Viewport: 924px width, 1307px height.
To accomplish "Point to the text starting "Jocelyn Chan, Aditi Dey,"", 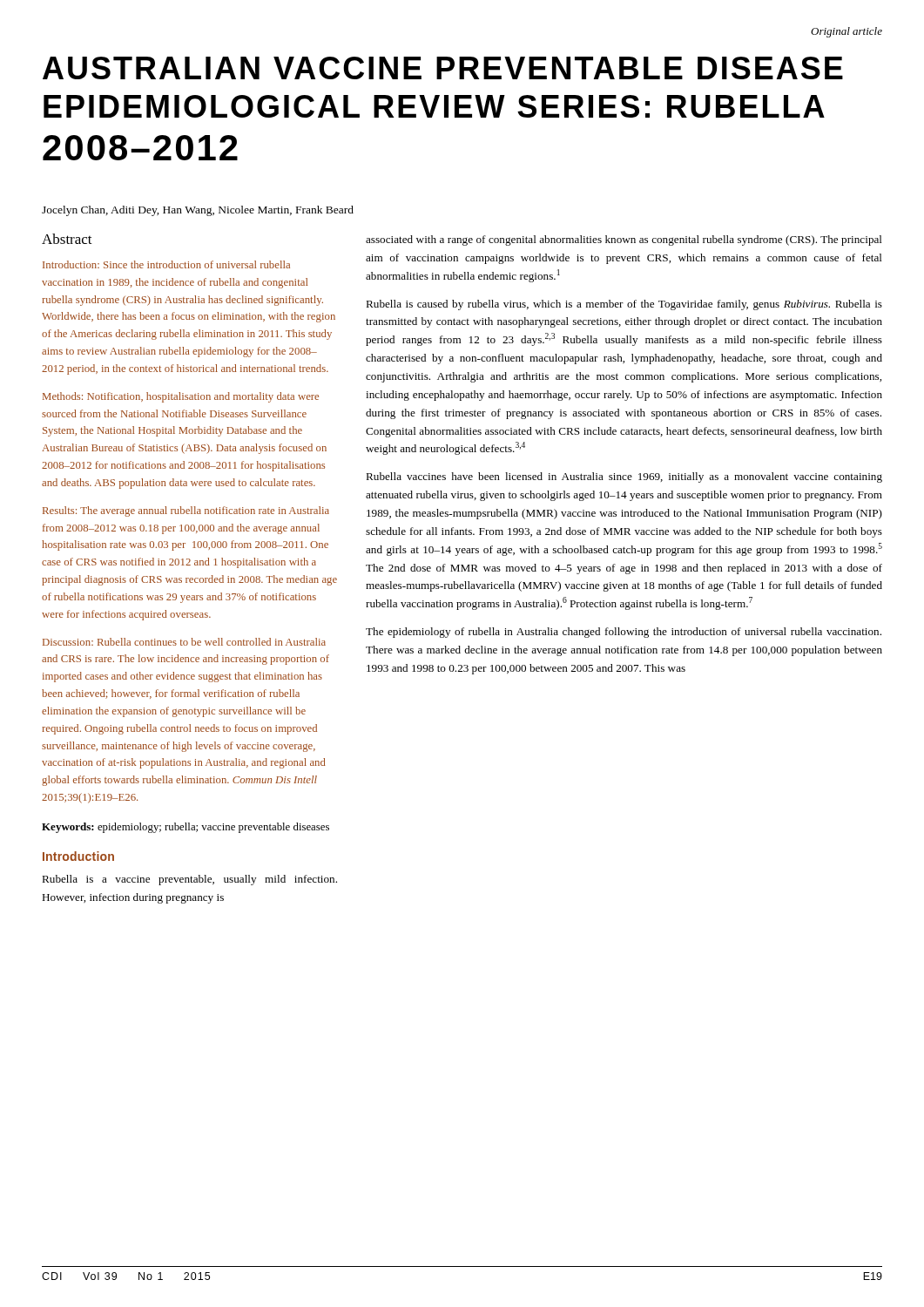I will coord(198,210).
